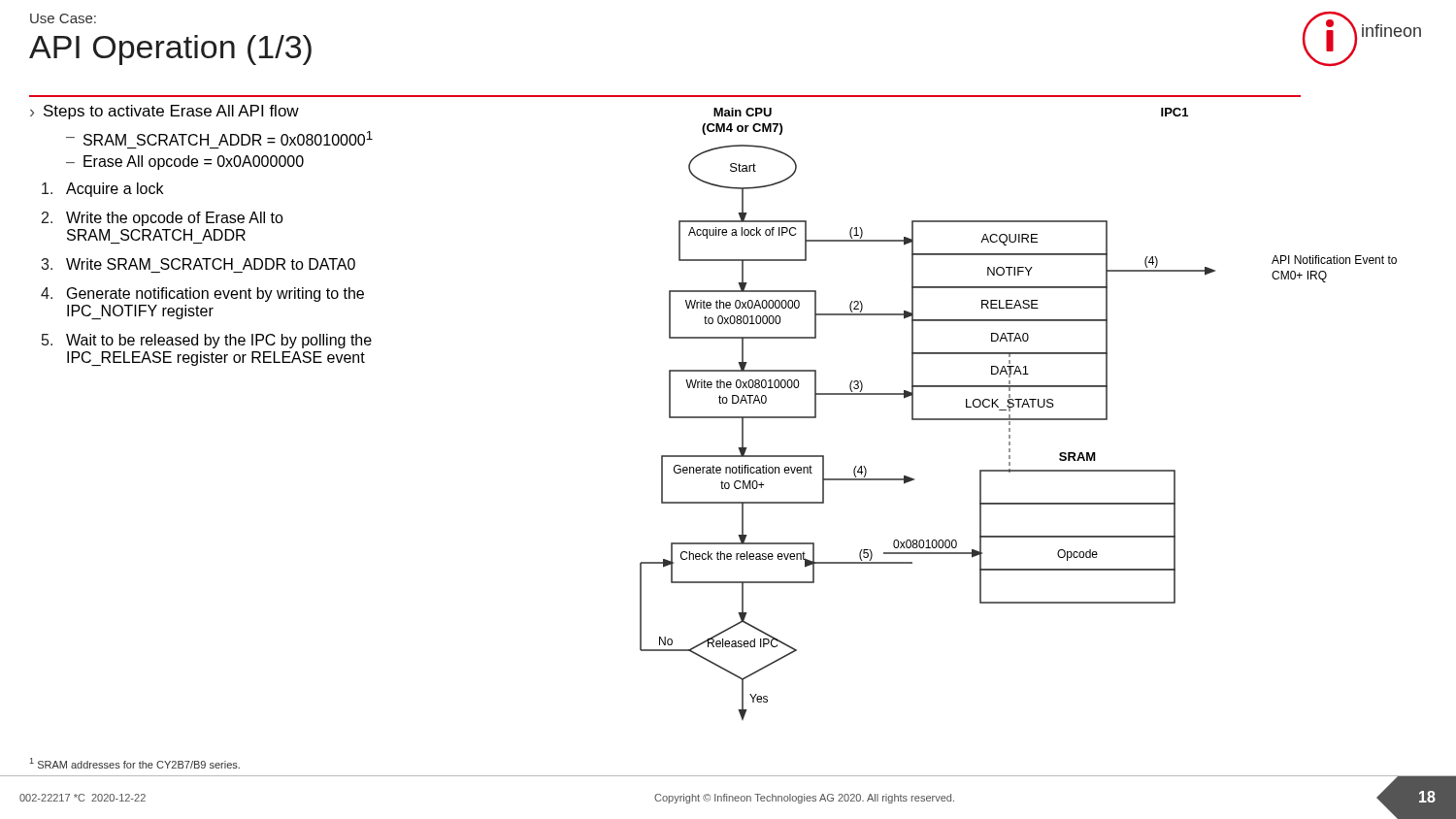The width and height of the screenshot is (1456, 819).
Task: Find the text block starting "– SRAM_SCRATCH_ADDR = 0x080100001"
Action: (x=219, y=139)
